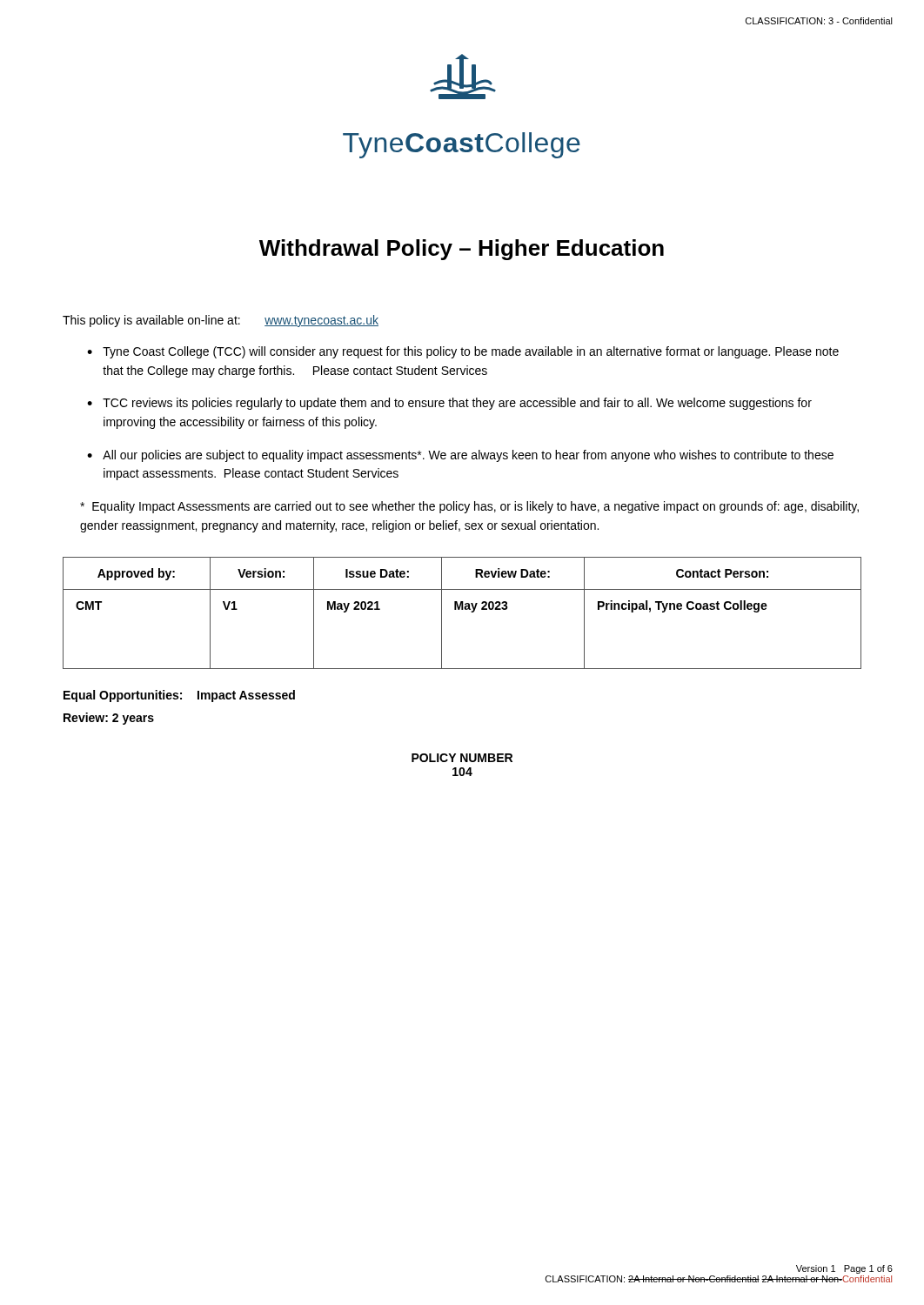Point to the region starting "POLICY NUMBER 104"
This screenshot has height=1305, width=924.
click(x=462, y=764)
